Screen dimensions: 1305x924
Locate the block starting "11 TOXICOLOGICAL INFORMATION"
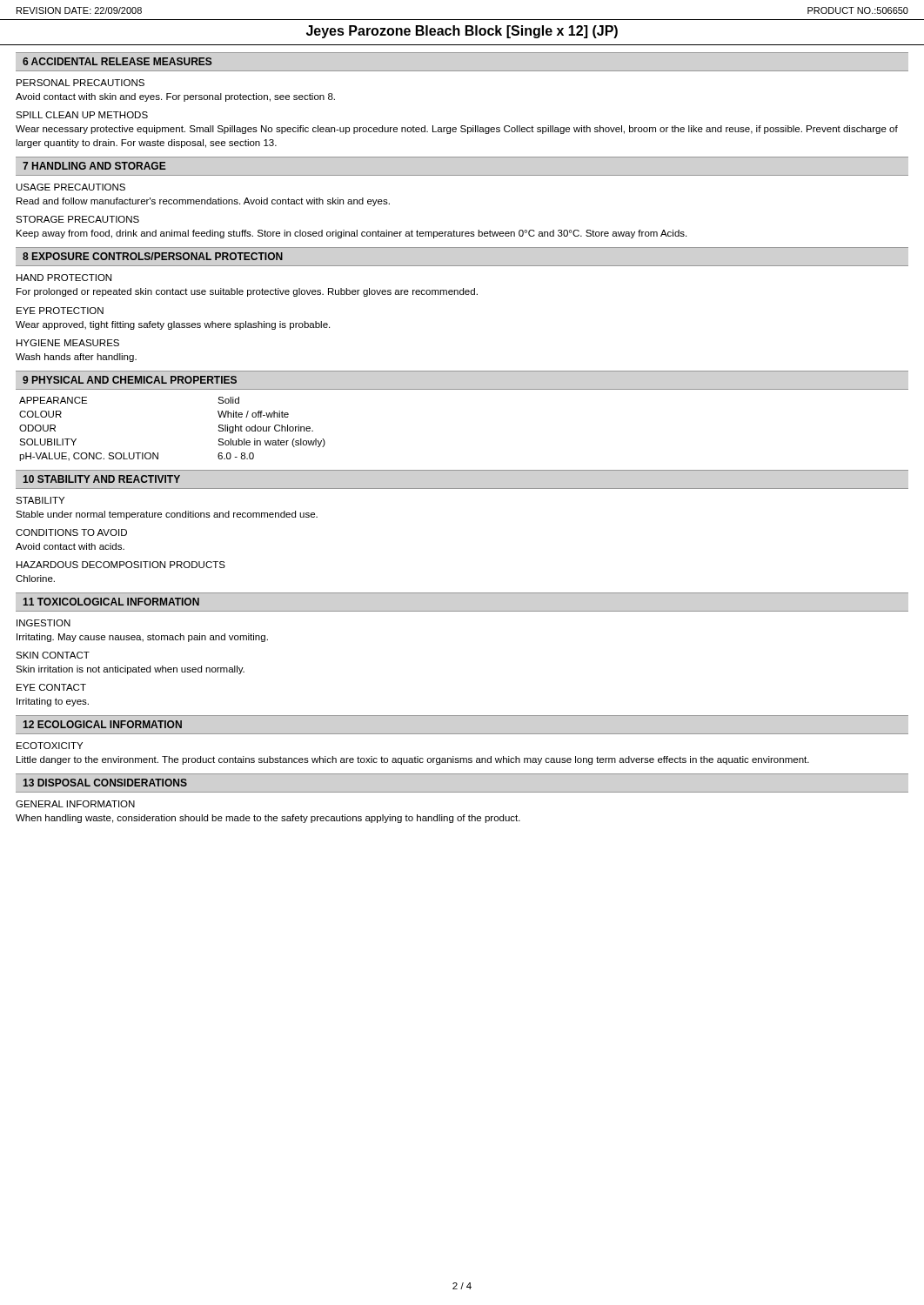click(x=111, y=602)
